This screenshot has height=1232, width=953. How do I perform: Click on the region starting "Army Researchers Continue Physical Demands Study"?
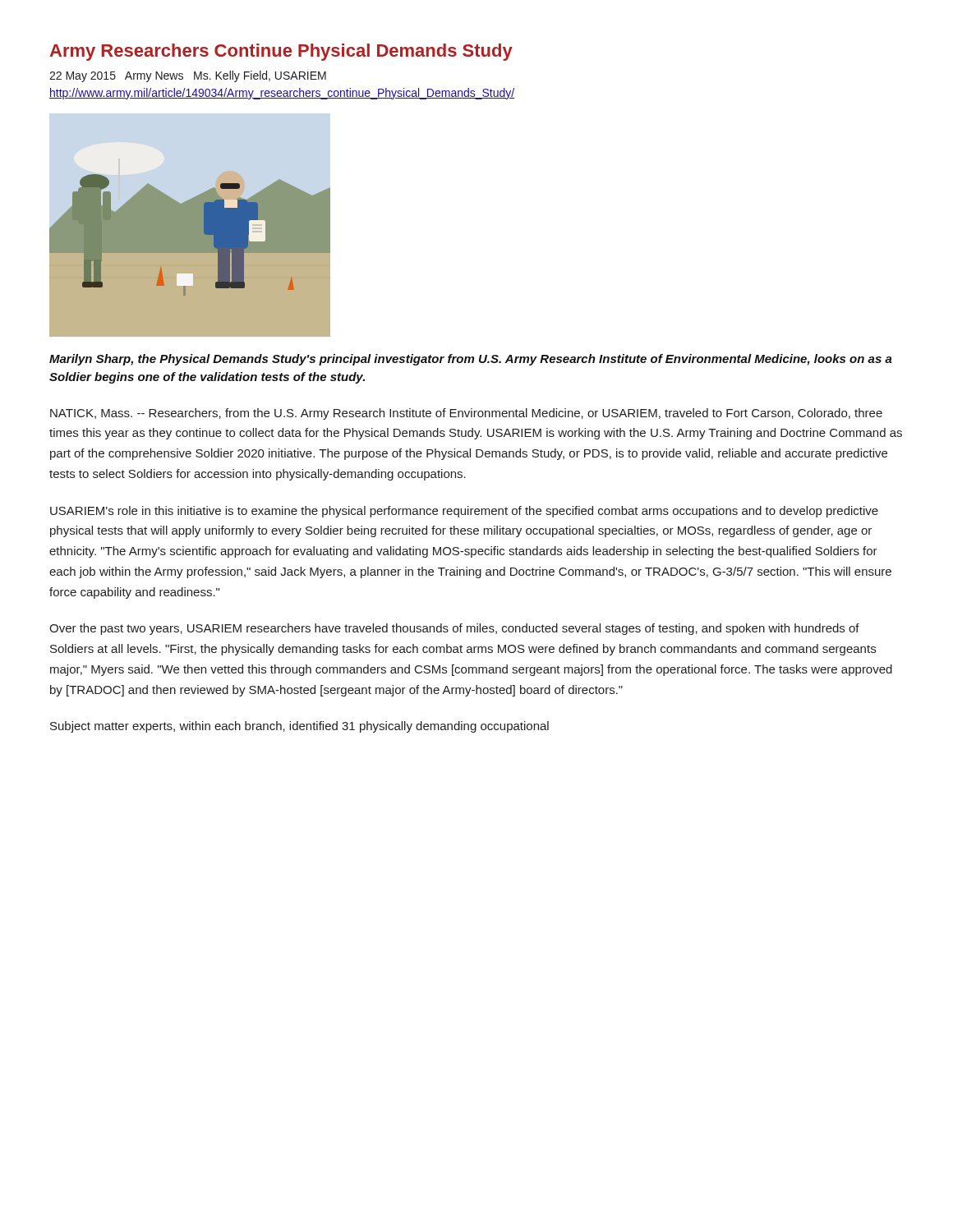(x=281, y=51)
